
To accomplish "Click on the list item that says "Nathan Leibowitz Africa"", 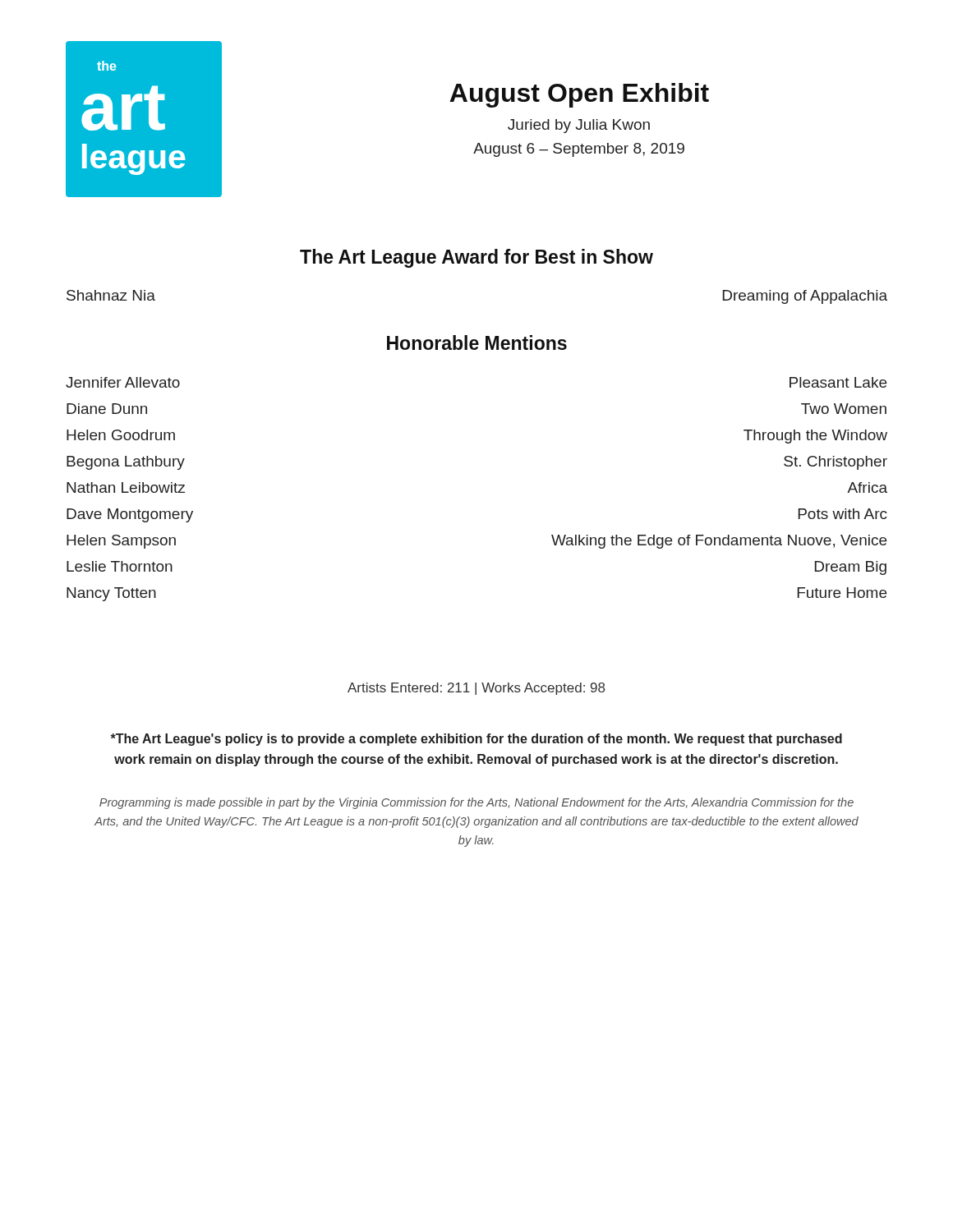I will [123, 487].
